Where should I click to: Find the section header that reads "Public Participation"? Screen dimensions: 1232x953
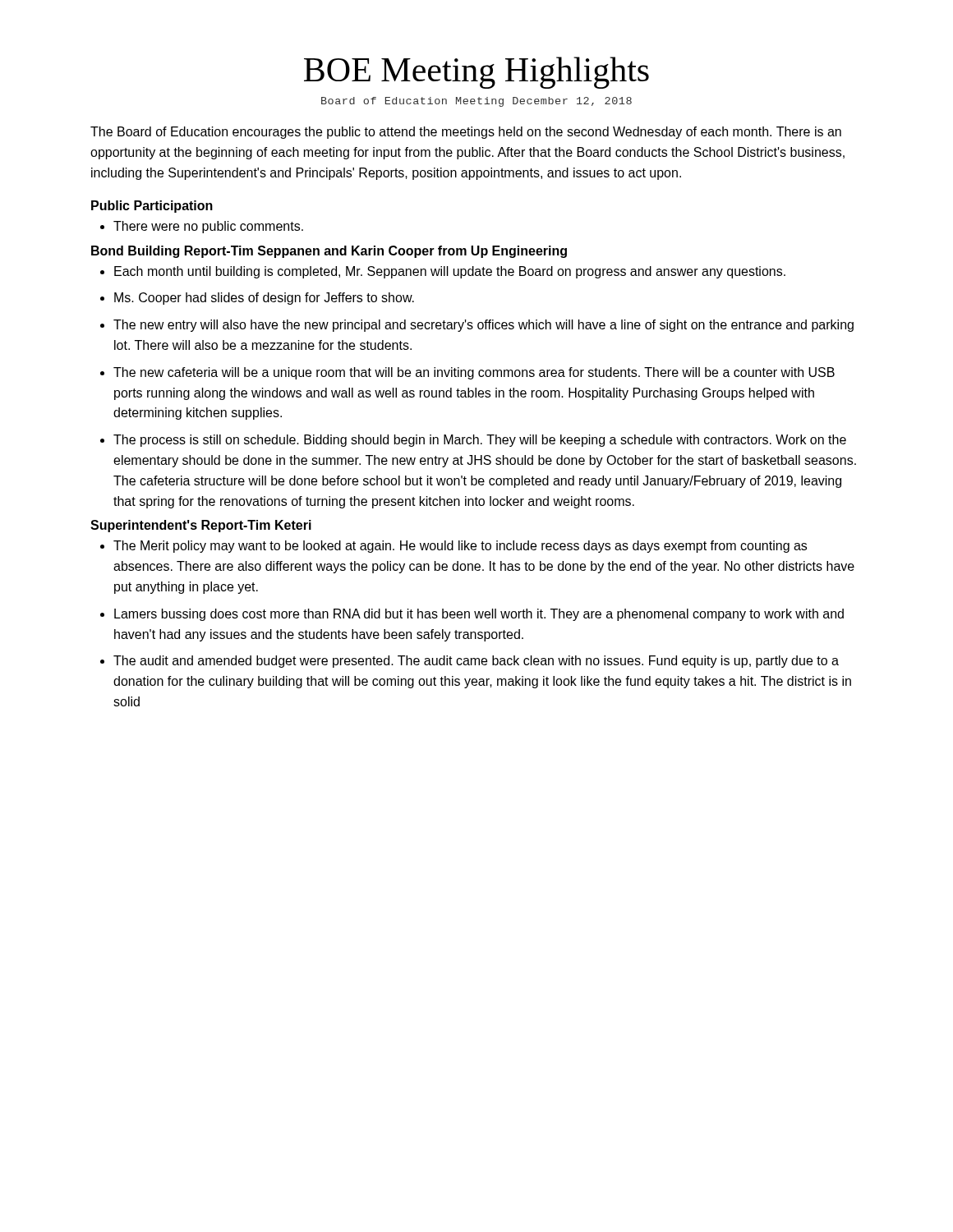coord(152,206)
